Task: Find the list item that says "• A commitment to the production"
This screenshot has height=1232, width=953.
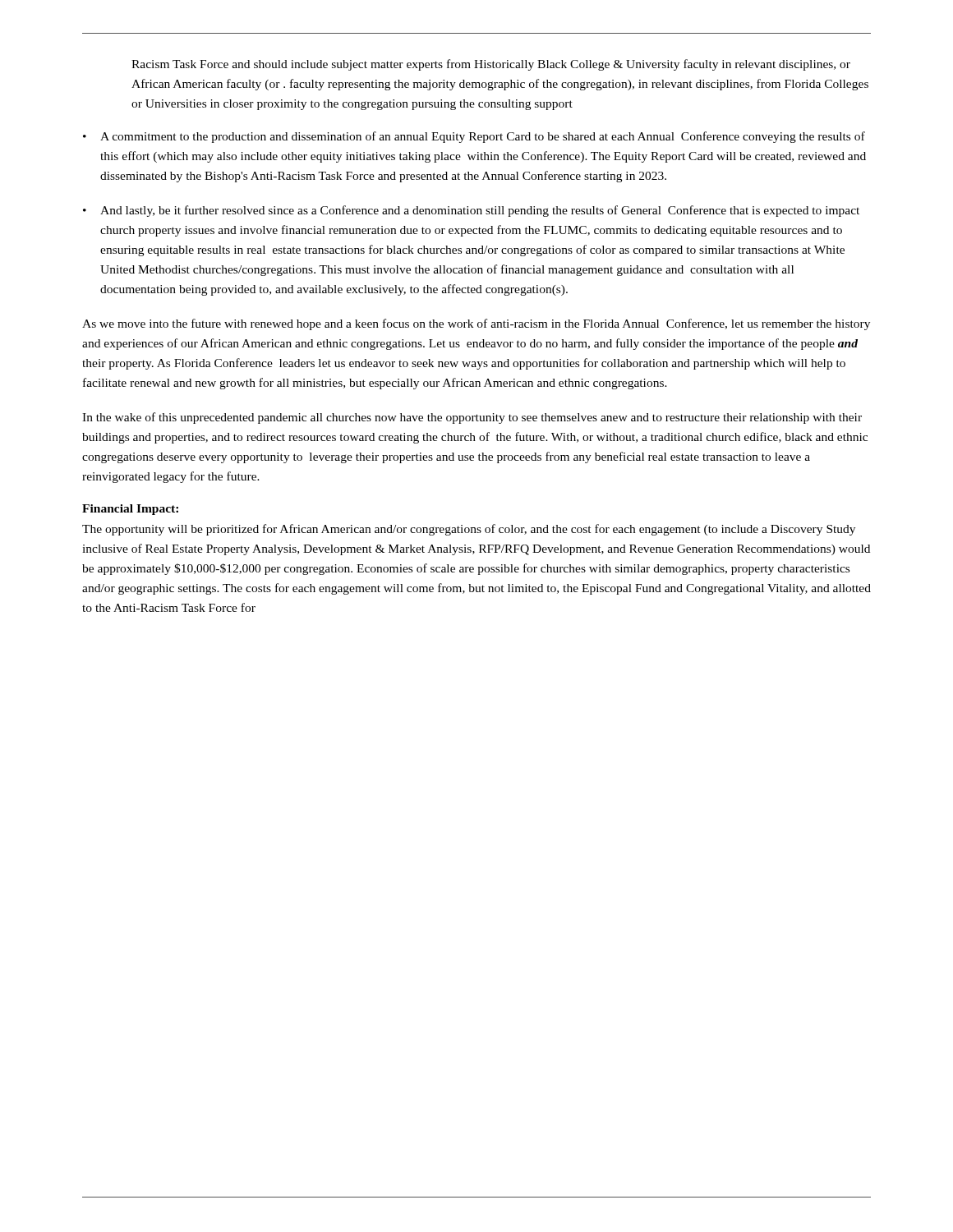Action: point(476,156)
